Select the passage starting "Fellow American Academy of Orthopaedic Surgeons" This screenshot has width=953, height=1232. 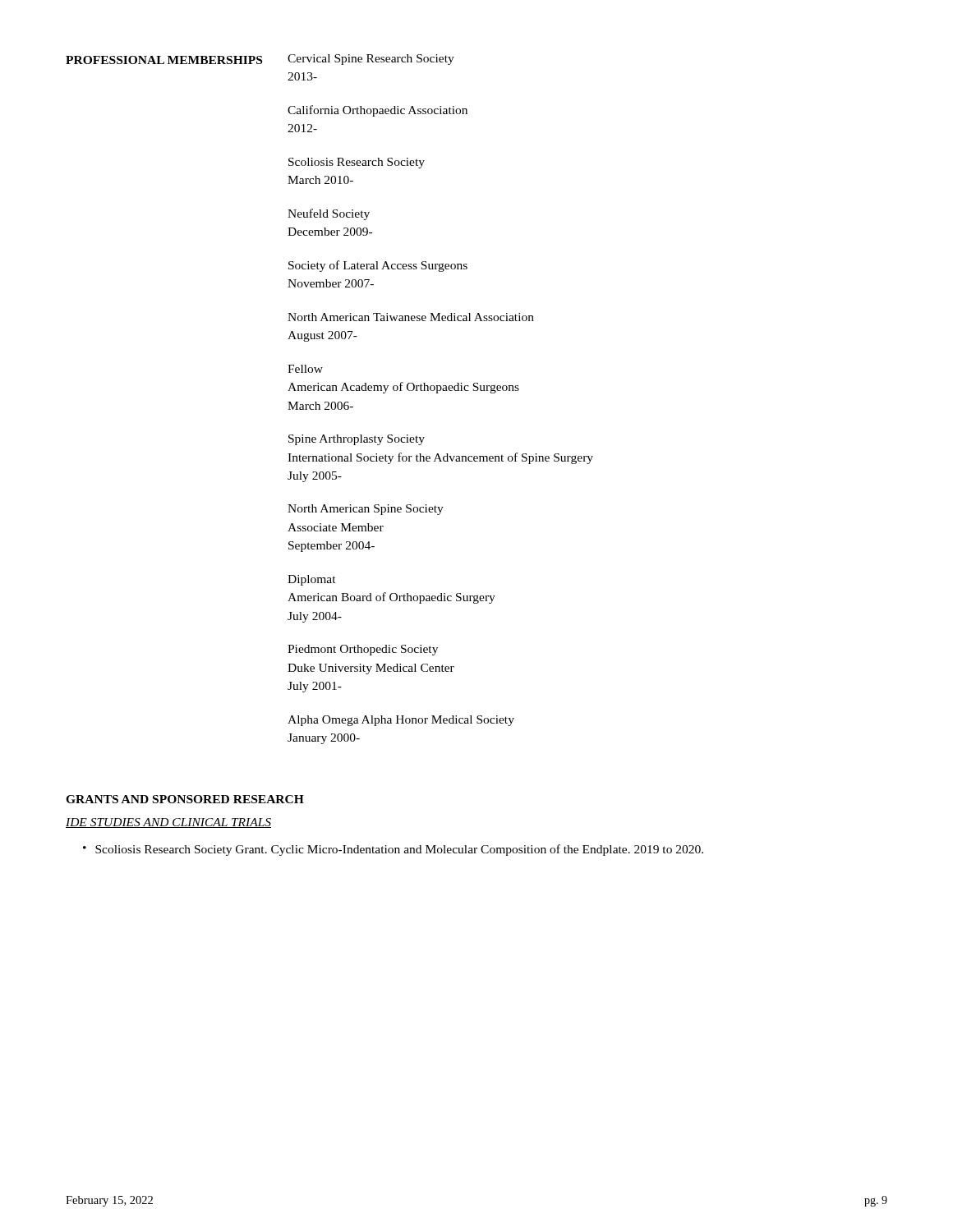coord(305,369)
